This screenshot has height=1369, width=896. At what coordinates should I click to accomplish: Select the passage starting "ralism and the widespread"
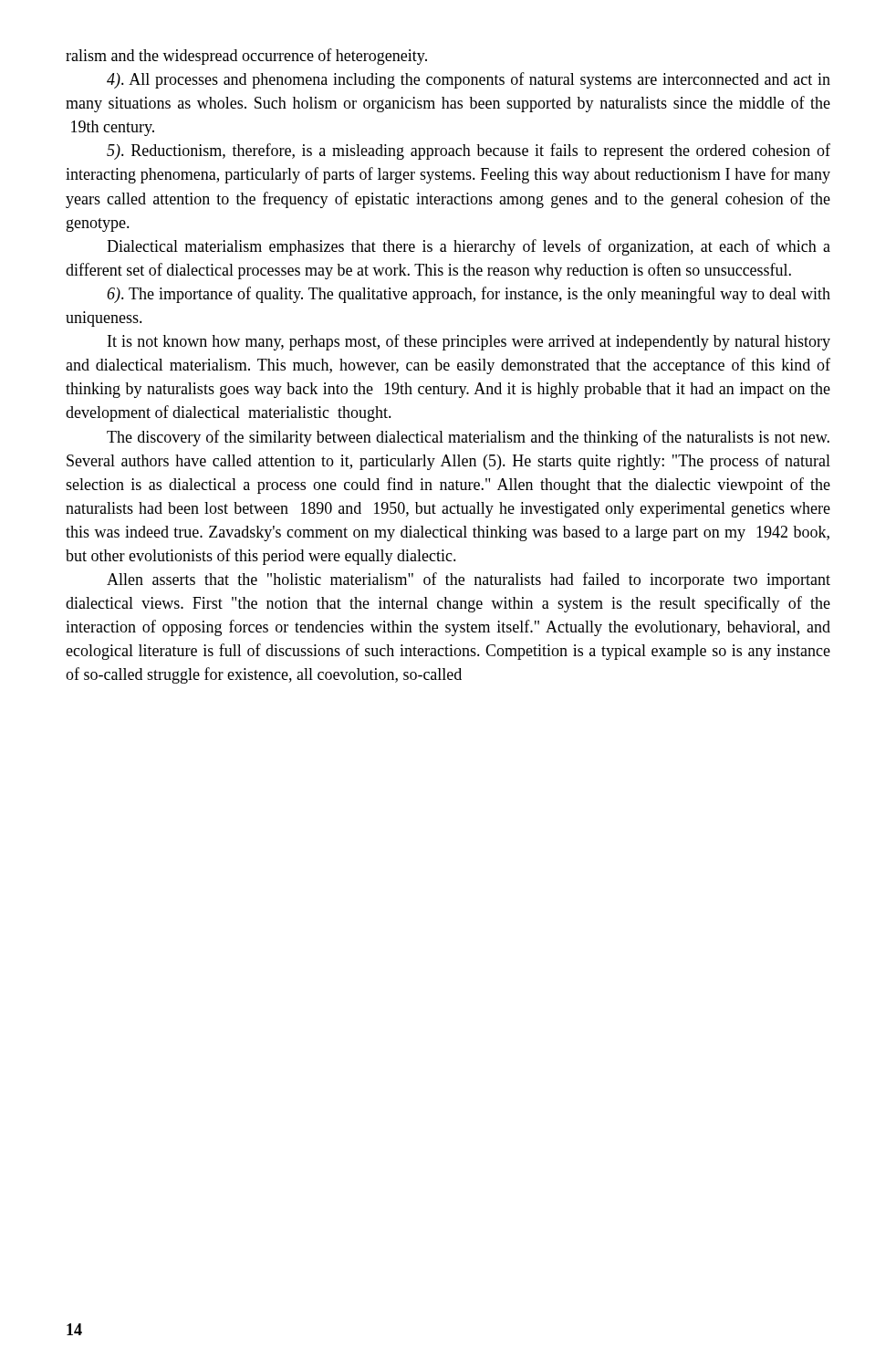point(246,57)
